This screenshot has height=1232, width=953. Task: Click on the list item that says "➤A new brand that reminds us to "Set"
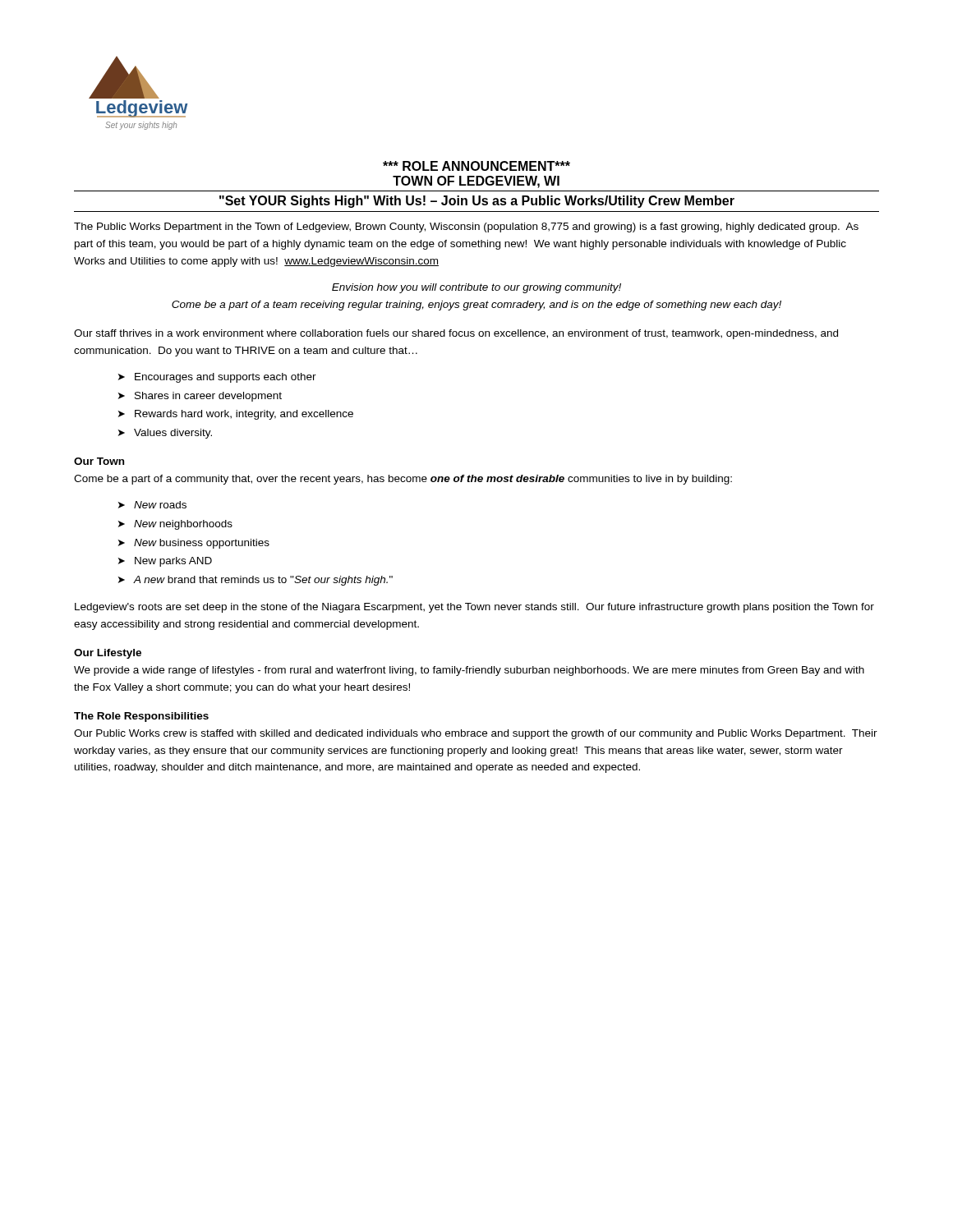255,580
